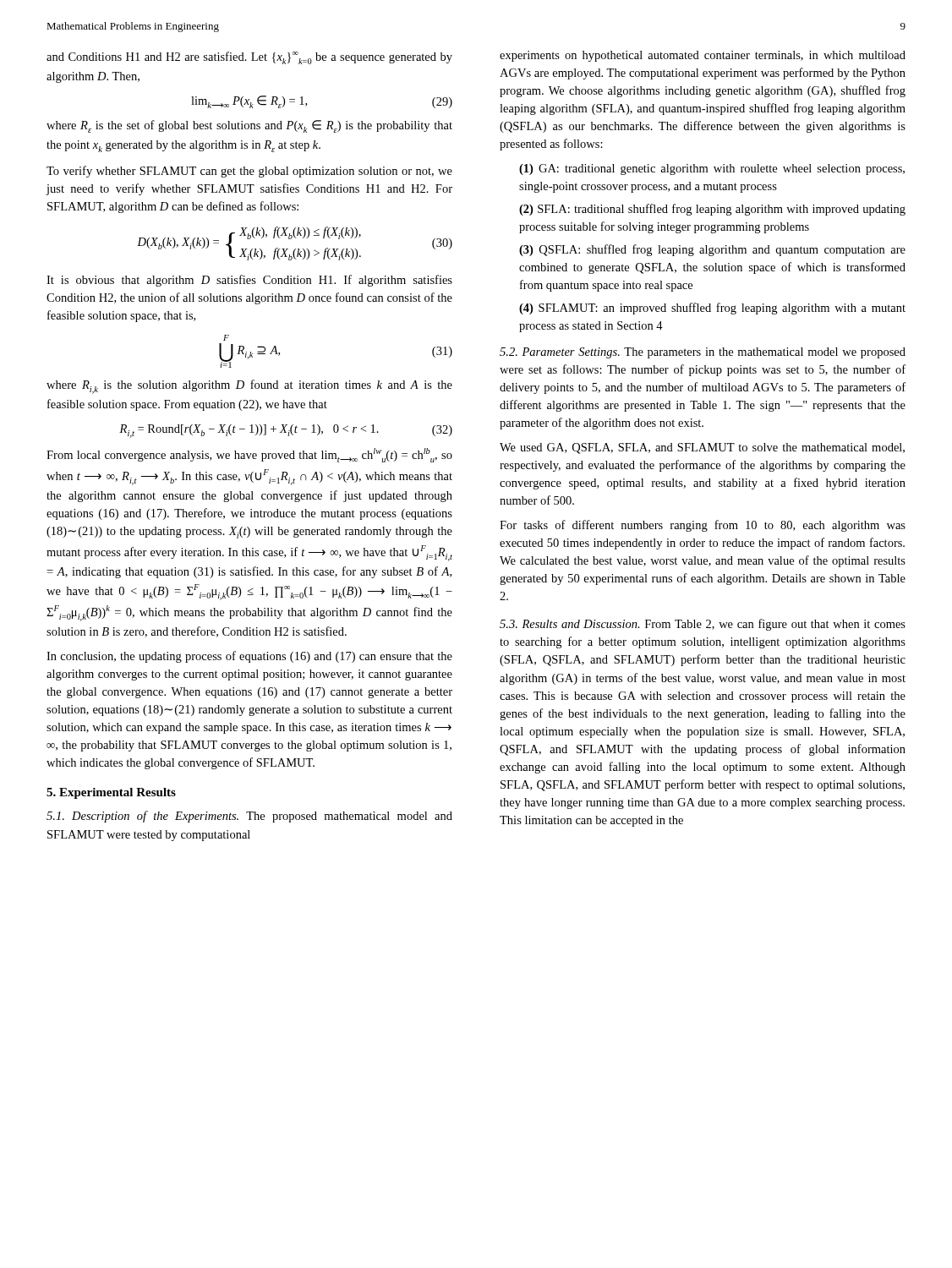The width and height of the screenshot is (952, 1268).
Task: Select the formula containing "limk⟶∞ P(xk ∈ Rε)"
Action: (x=249, y=102)
